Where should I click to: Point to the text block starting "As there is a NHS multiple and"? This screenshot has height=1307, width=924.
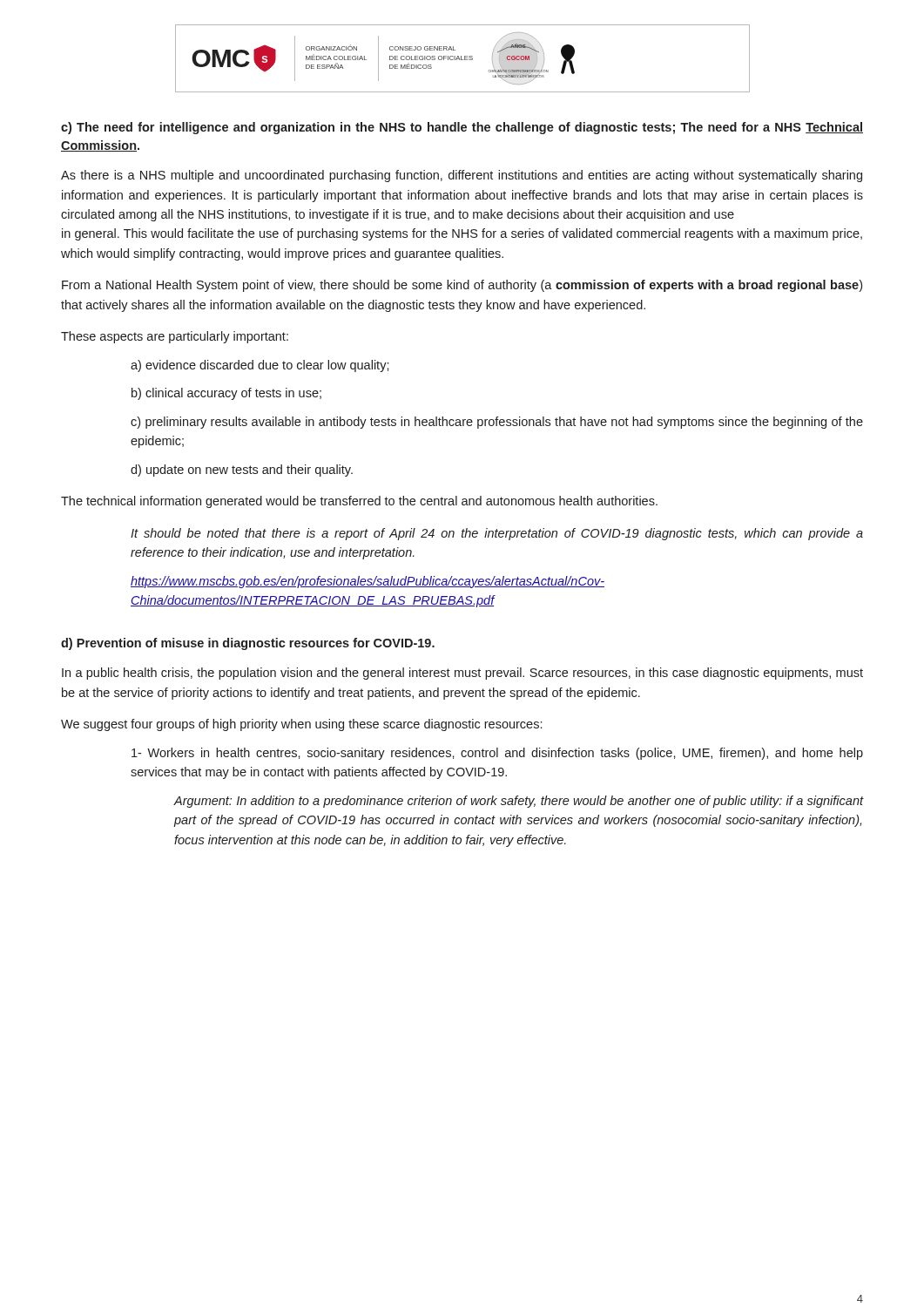coord(462,195)
